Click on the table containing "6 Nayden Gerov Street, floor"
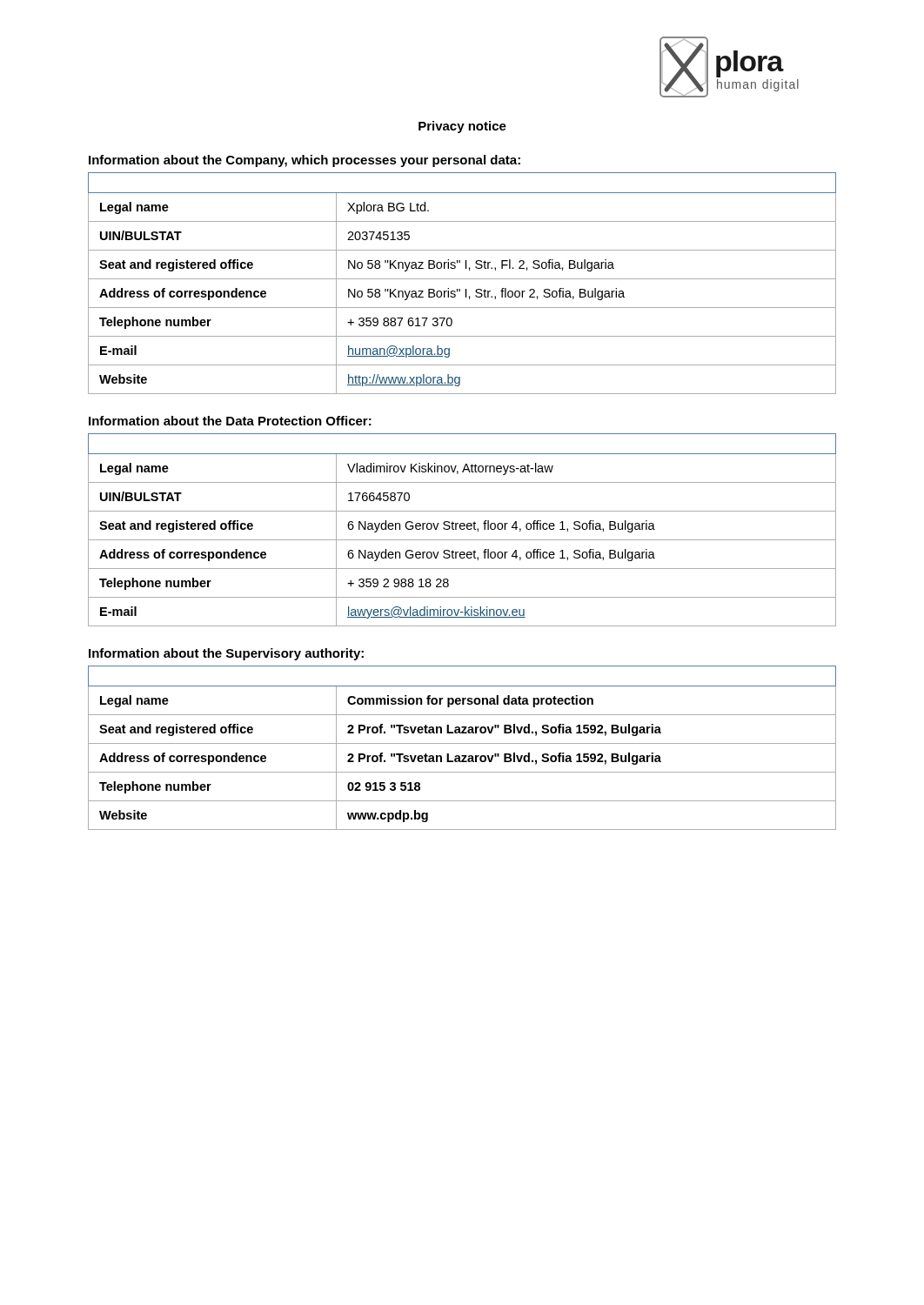The height and width of the screenshot is (1305, 924). point(462,530)
